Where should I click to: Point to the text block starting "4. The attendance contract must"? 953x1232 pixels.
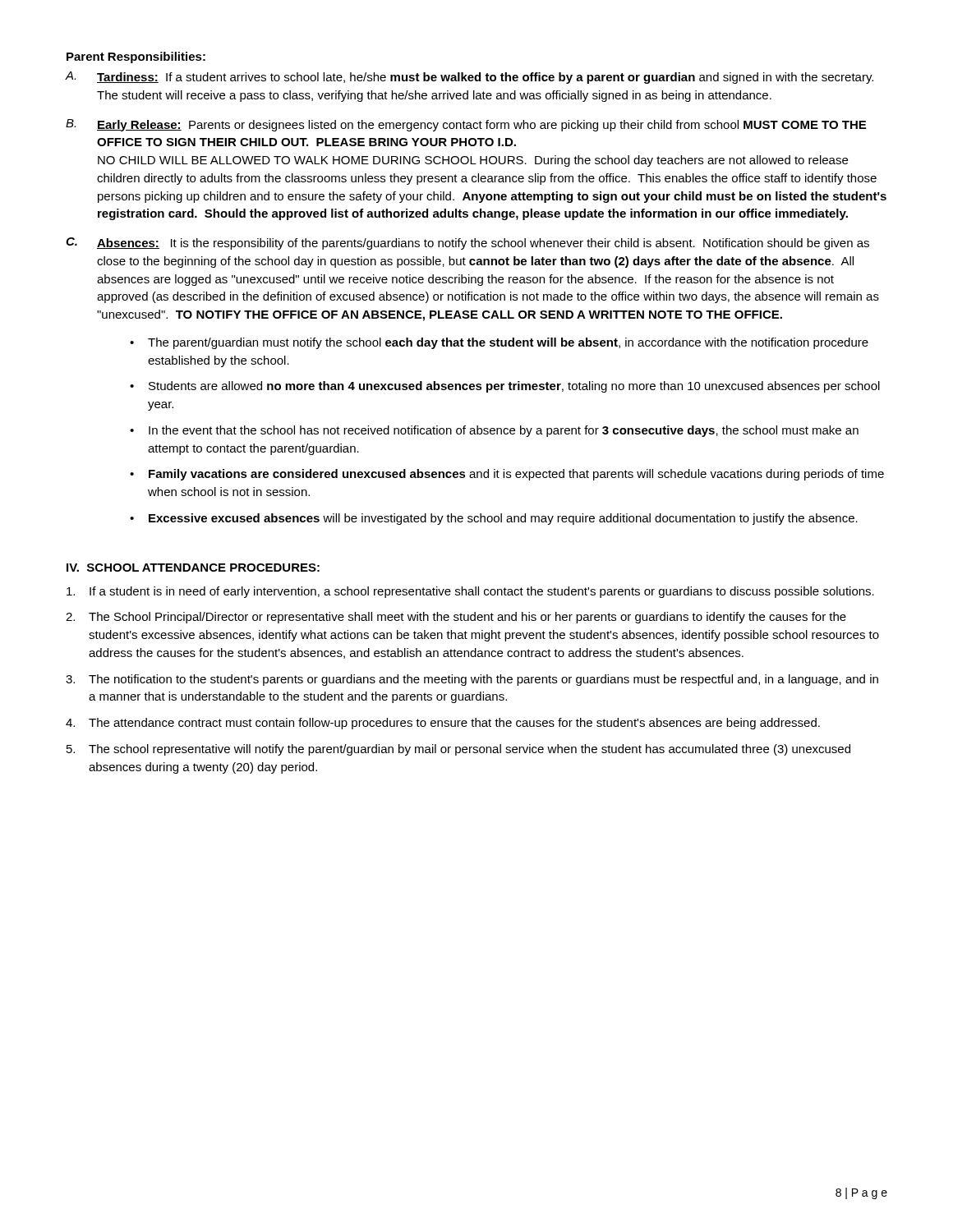click(x=443, y=723)
